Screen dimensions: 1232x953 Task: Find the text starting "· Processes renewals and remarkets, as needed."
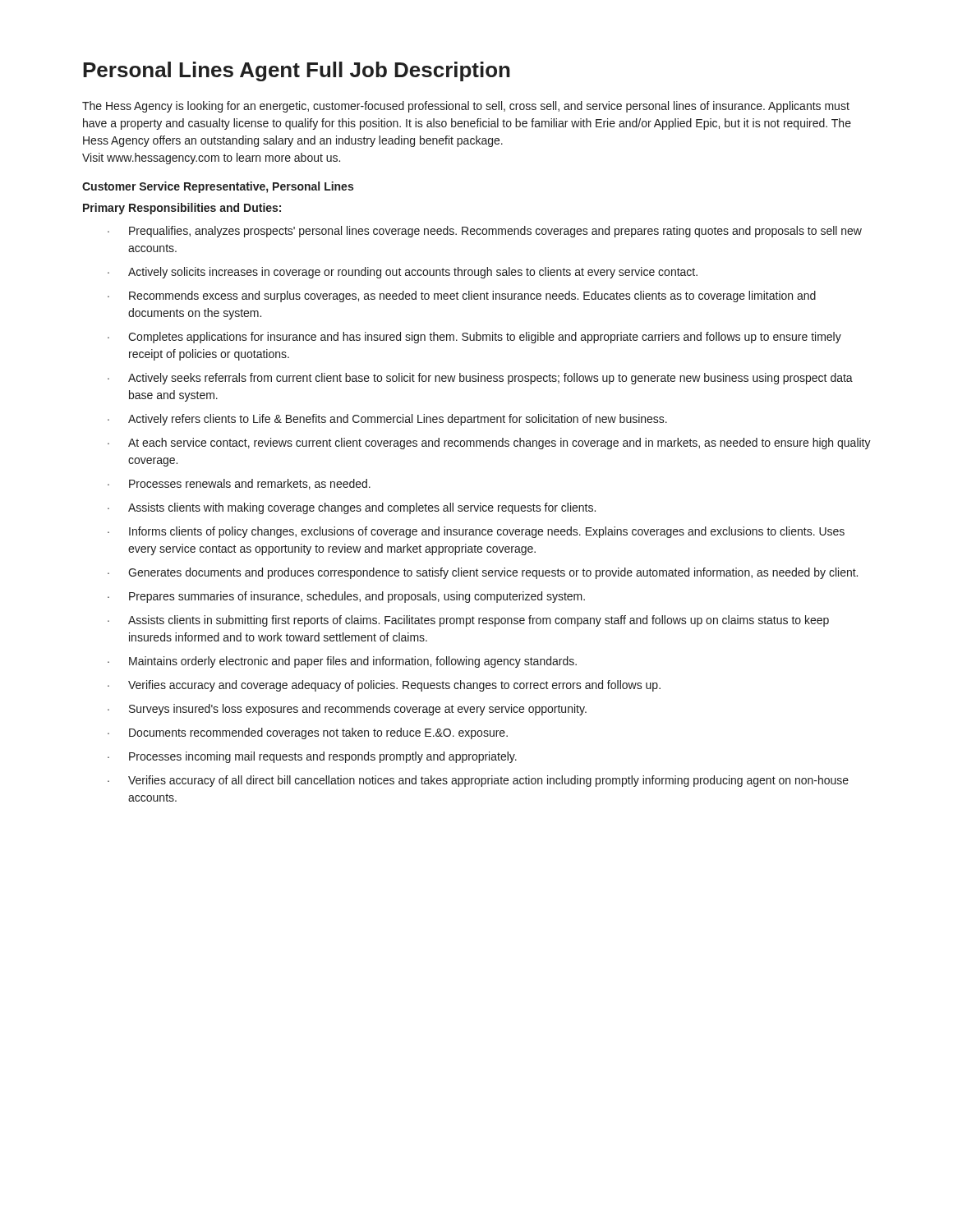point(239,484)
